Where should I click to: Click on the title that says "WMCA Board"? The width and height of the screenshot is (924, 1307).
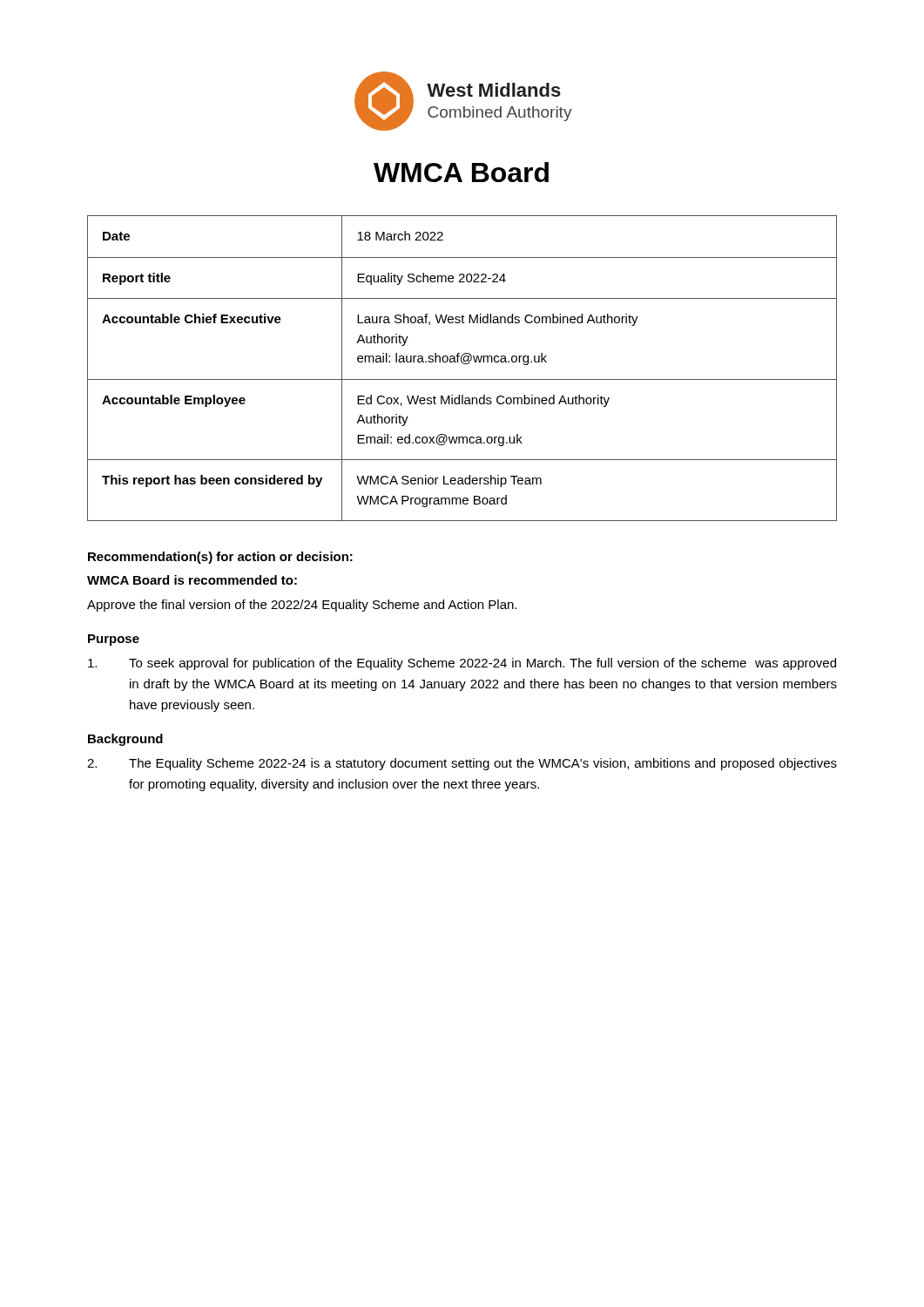point(462,173)
